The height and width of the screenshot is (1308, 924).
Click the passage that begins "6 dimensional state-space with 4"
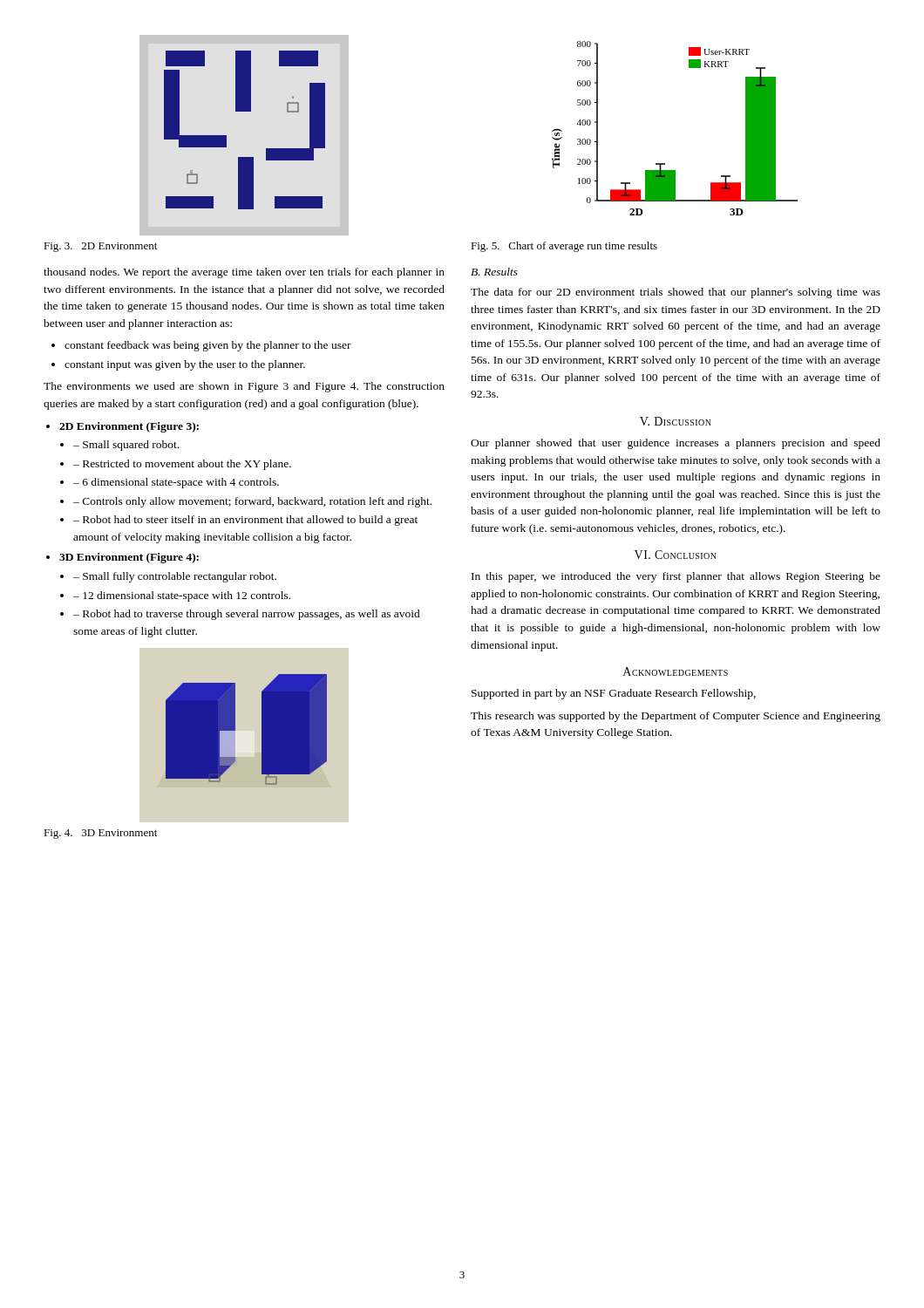click(181, 482)
